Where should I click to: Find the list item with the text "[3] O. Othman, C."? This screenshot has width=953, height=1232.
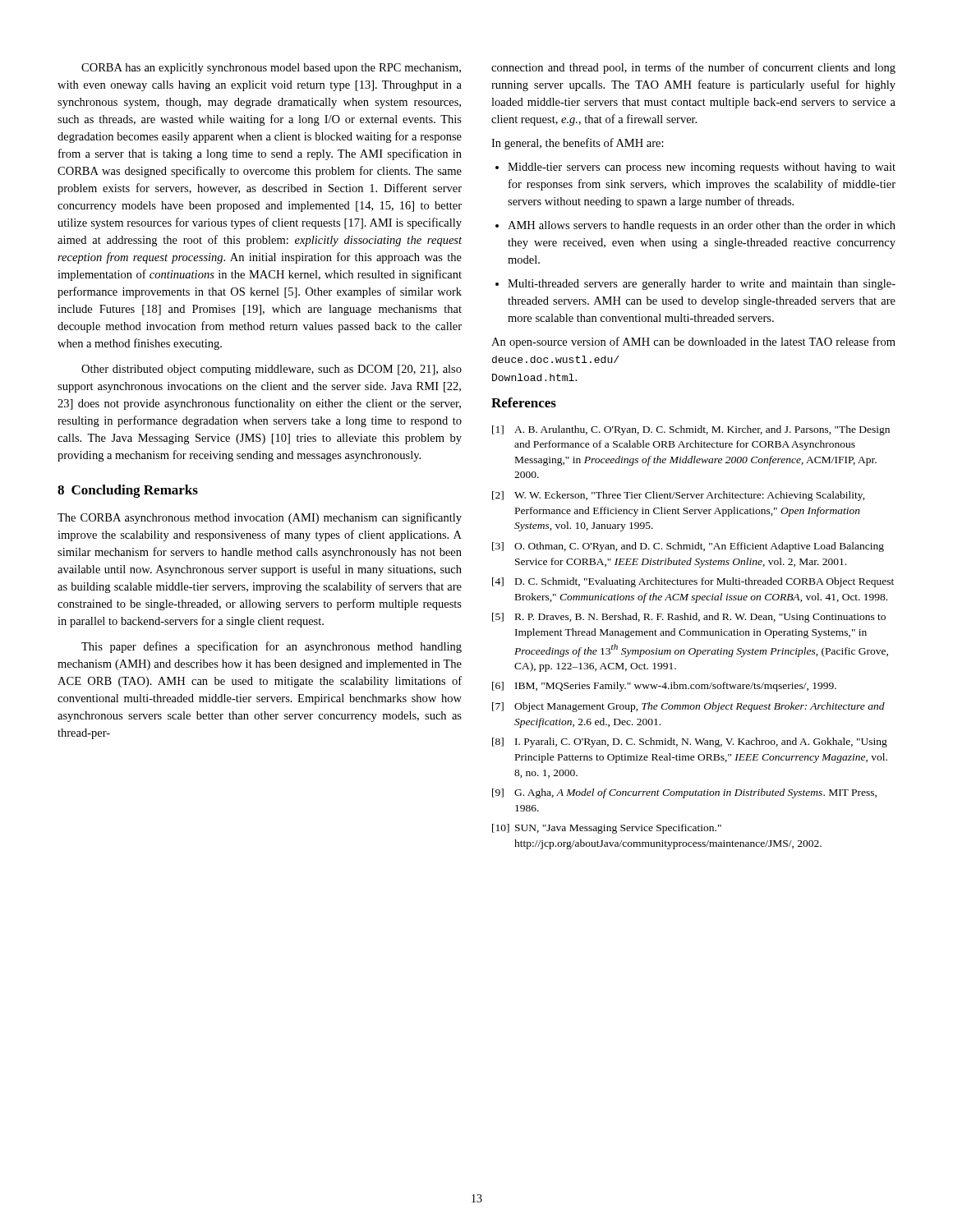coord(693,554)
